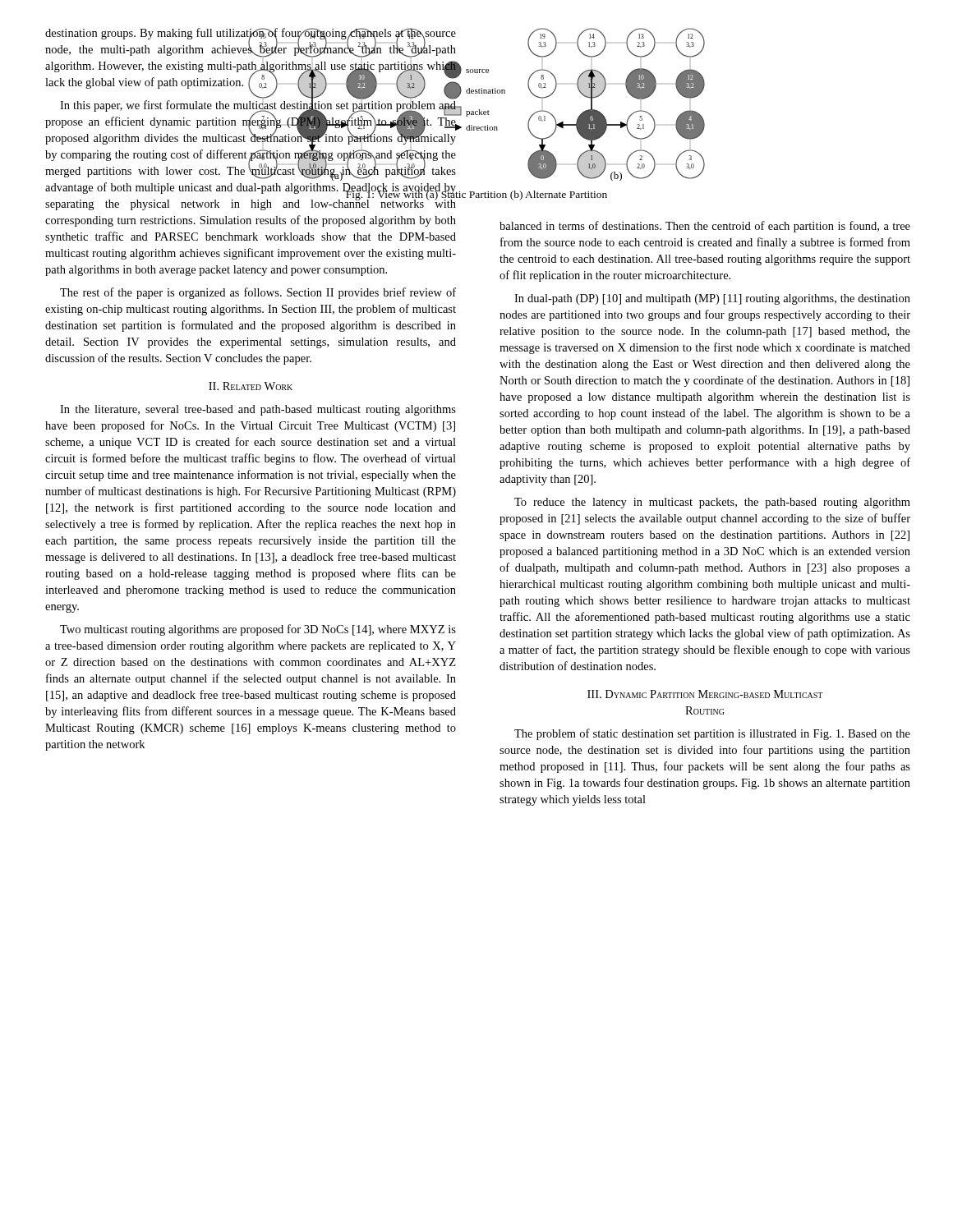The image size is (953, 1232).
Task: Navigate to the text block starting "In dual-path (DP) [10] and multipath (MP) [11]"
Action: pyautogui.click(x=705, y=389)
